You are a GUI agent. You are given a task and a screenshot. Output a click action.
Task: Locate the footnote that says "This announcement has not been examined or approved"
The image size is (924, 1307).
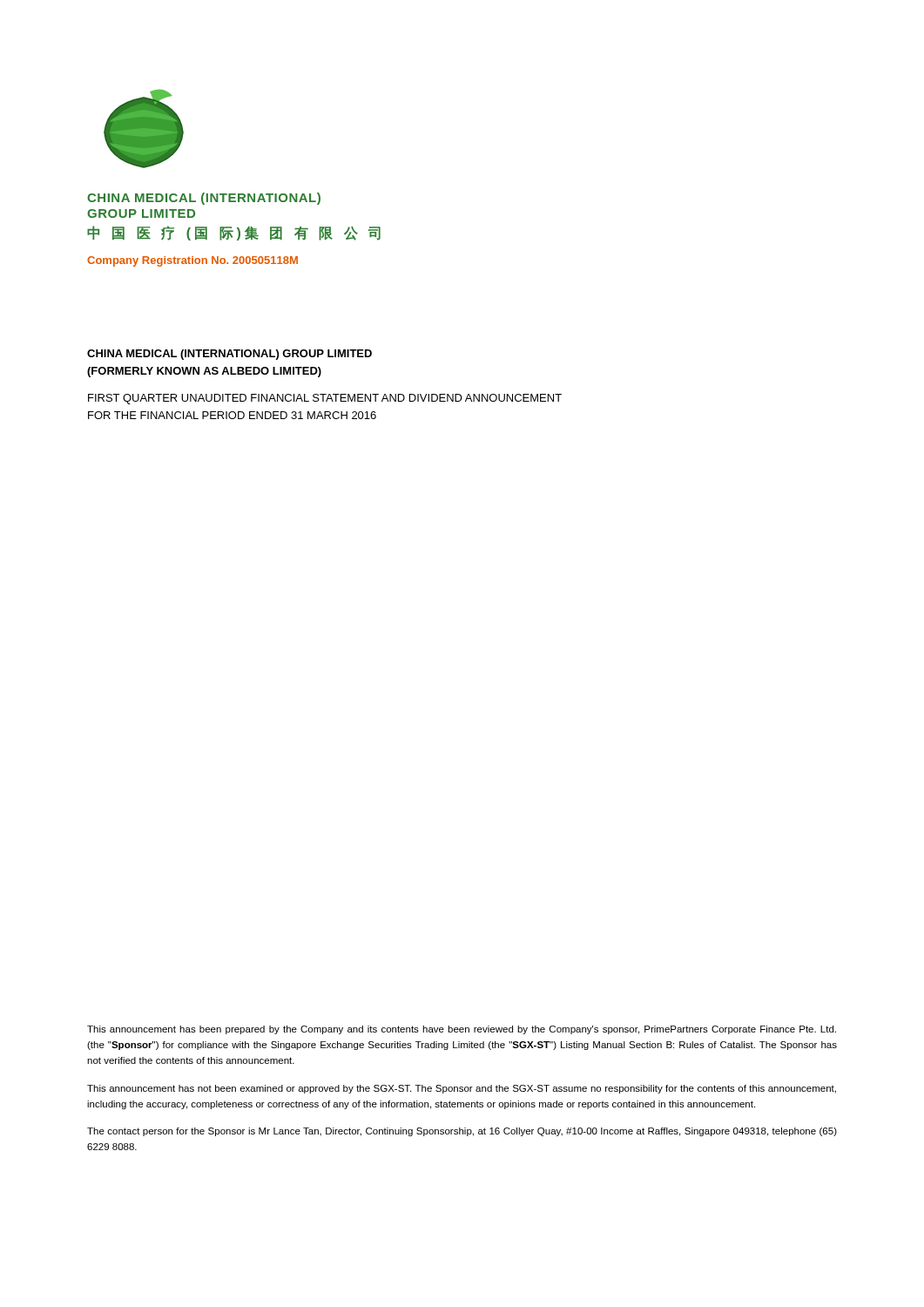[462, 1096]
